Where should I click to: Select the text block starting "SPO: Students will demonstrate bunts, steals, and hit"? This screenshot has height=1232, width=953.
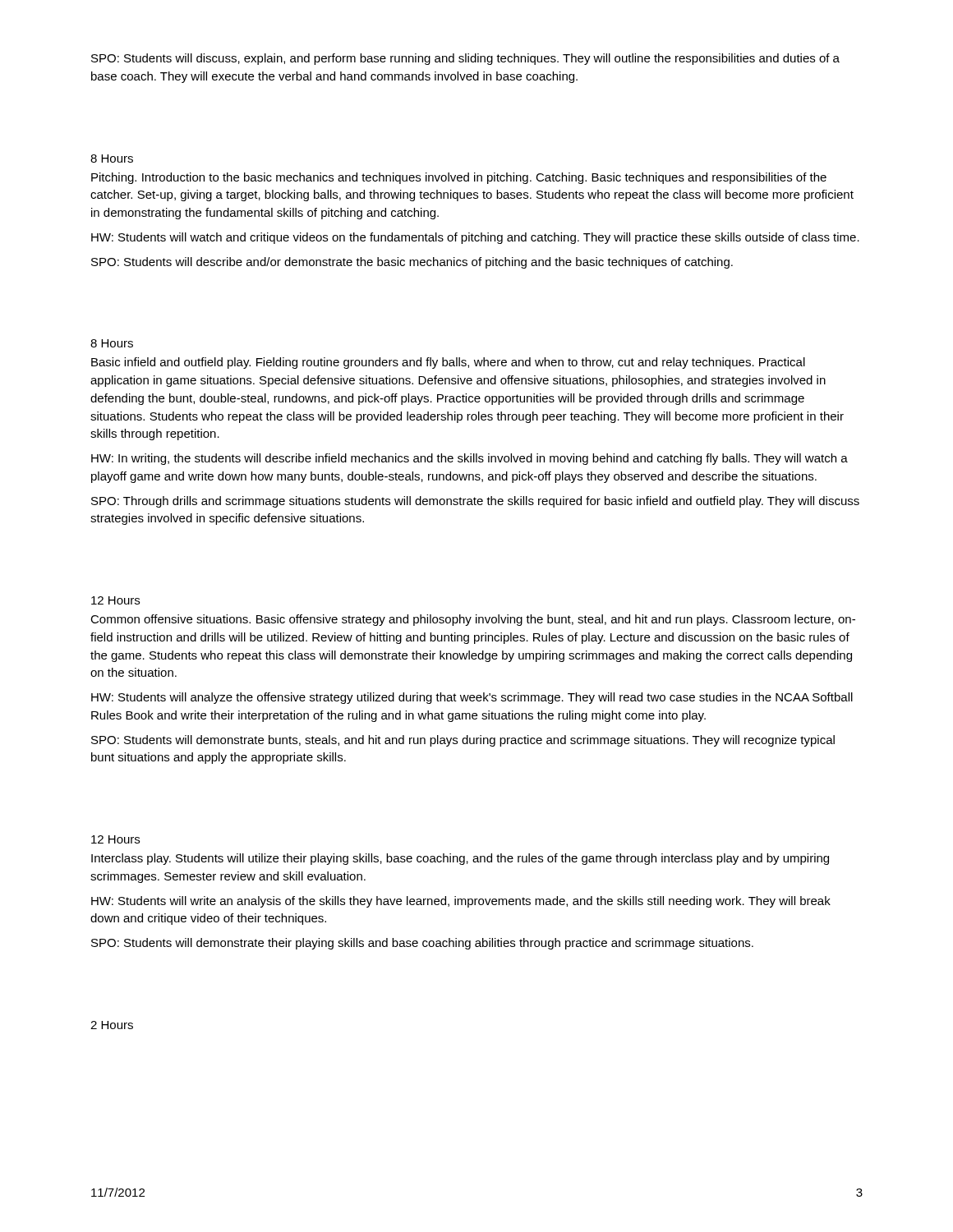point(463,748)
